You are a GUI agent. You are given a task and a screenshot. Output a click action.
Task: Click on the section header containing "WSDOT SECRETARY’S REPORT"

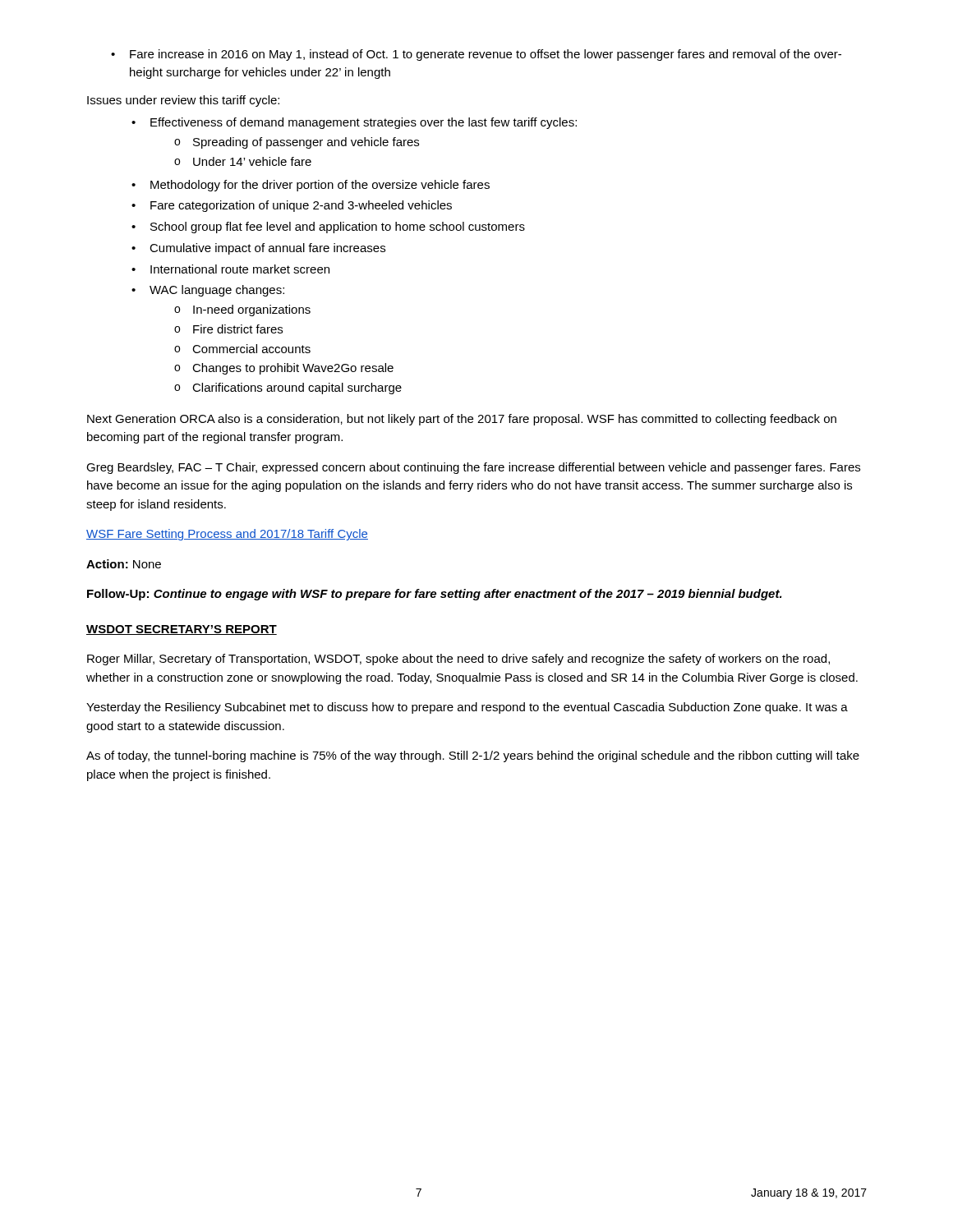(x=181, y=629)
